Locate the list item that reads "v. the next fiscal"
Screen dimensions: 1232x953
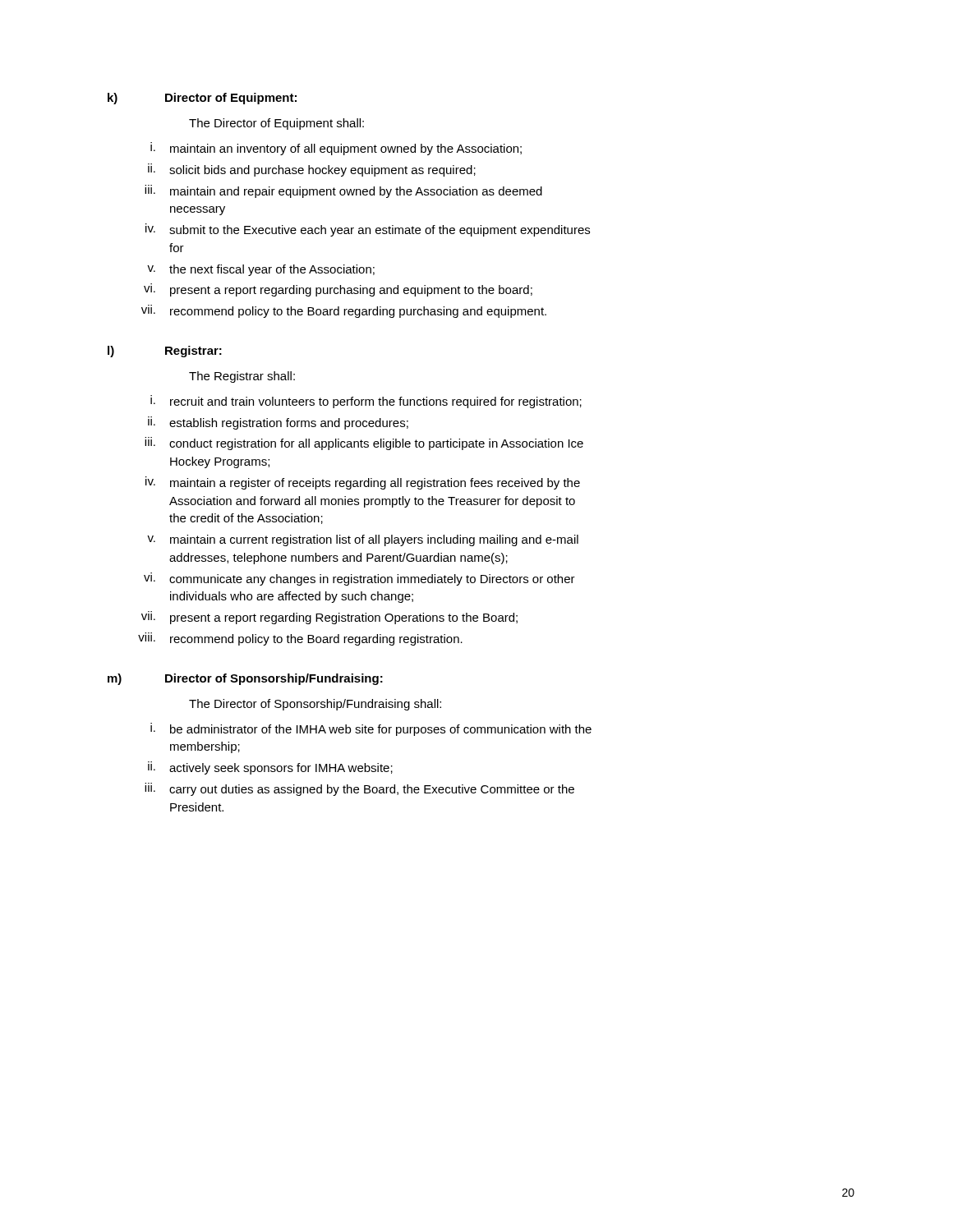pyautogui.click(x=261, y=270)
